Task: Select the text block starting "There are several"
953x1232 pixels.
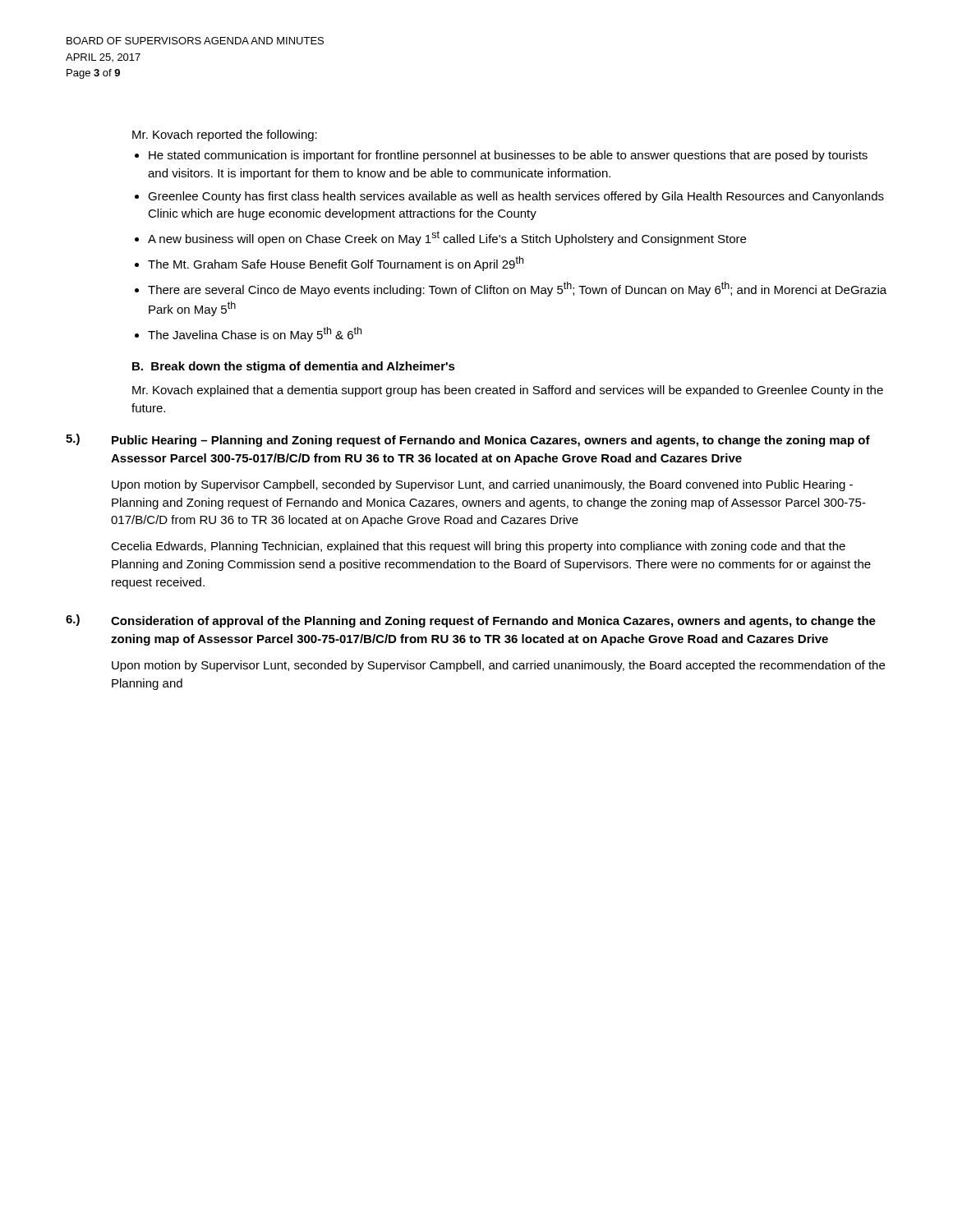Action: point(517,298)
